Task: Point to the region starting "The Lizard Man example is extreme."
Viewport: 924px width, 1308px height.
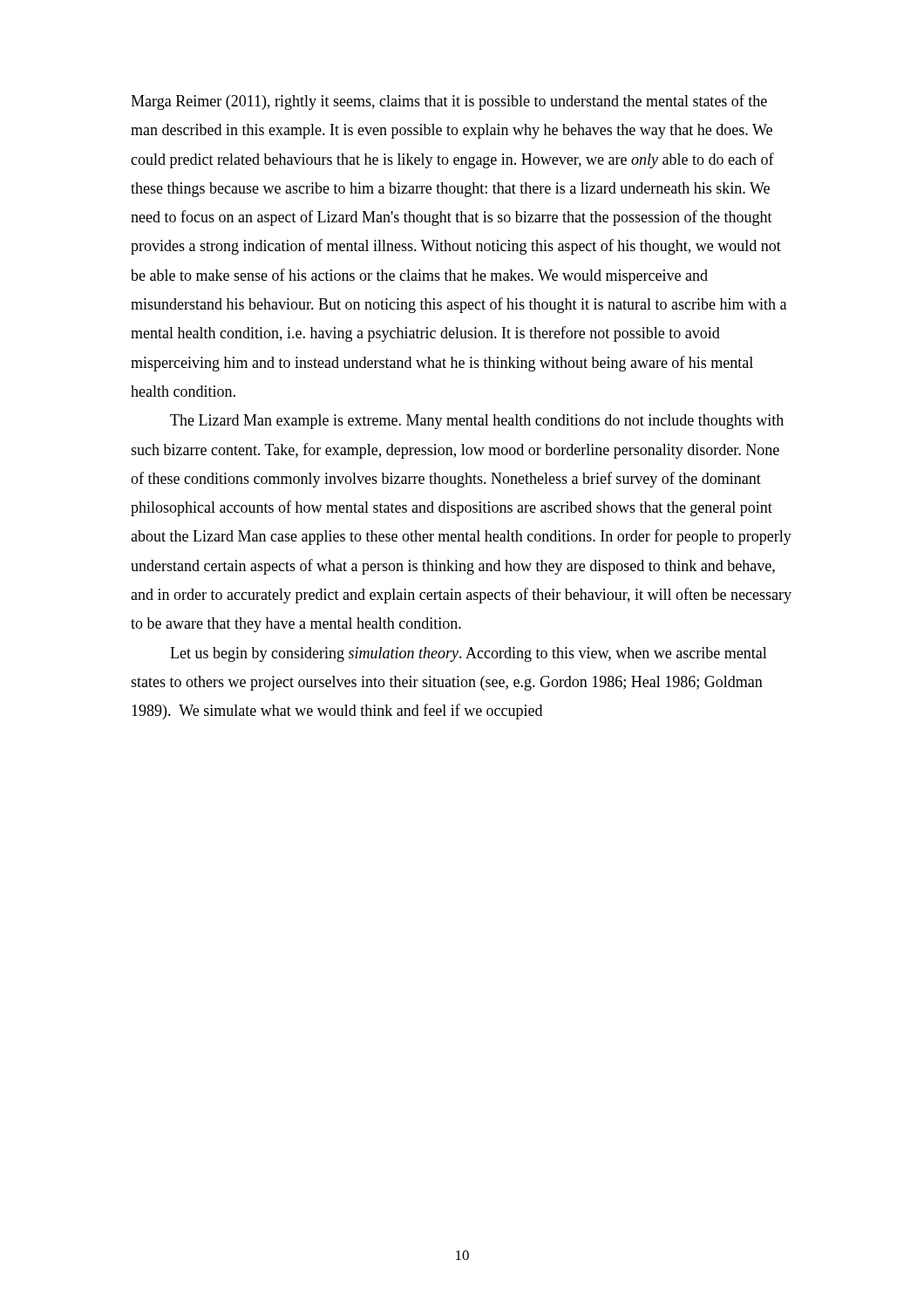Action: click(462, 523)
